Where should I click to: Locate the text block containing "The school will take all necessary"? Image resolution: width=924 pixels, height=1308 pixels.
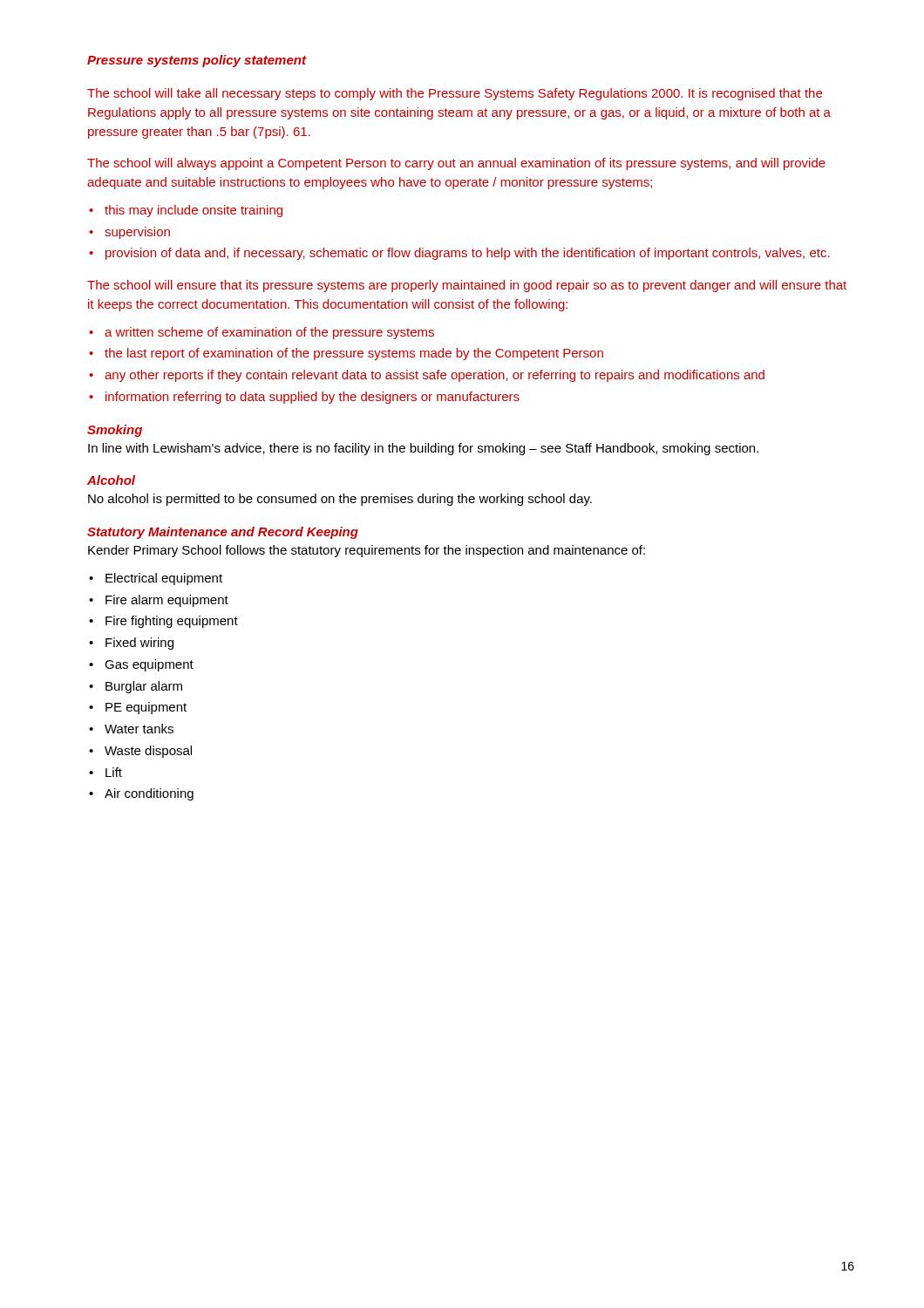[x=471, y=112]
